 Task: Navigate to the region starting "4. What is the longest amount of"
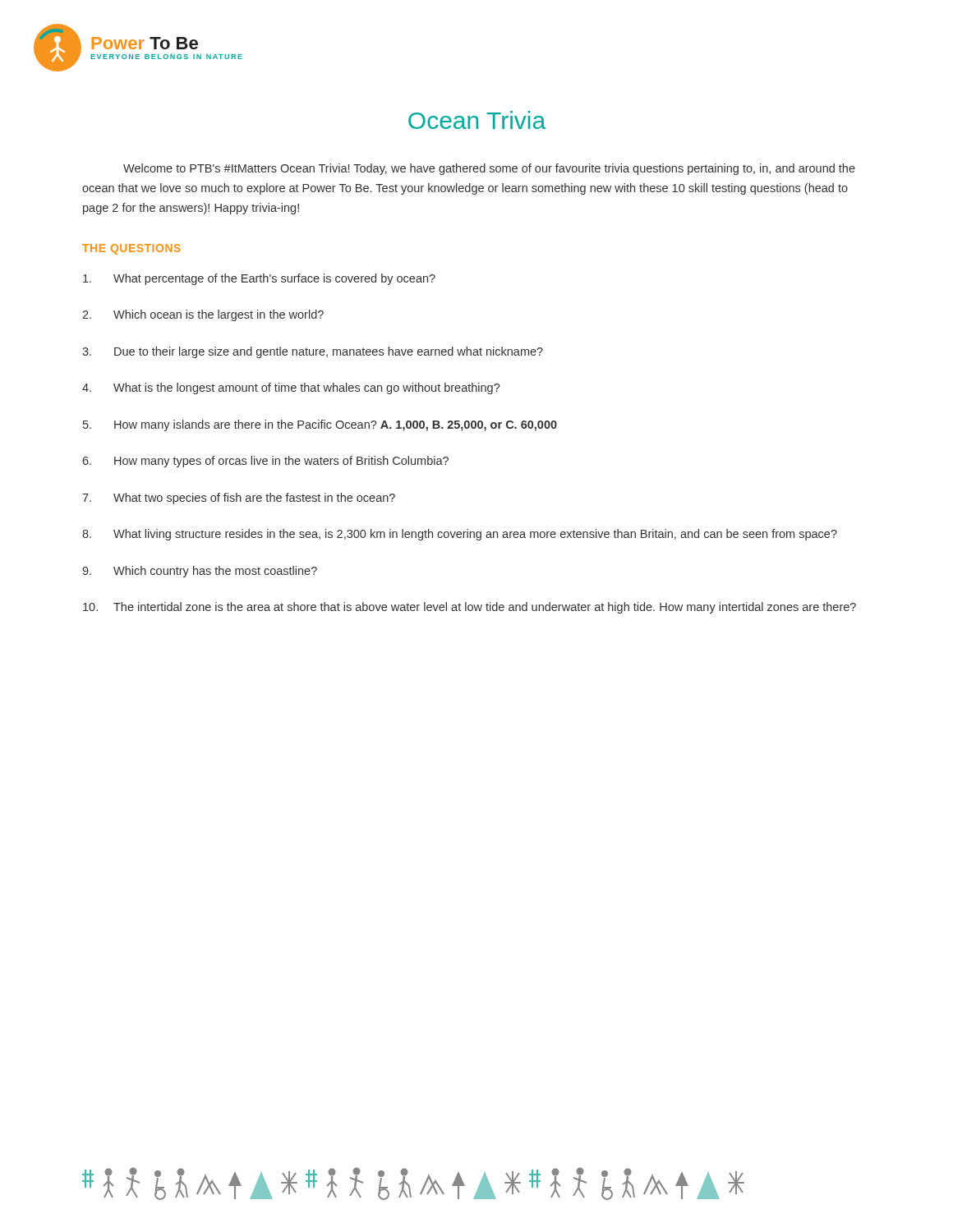[476, 388]
